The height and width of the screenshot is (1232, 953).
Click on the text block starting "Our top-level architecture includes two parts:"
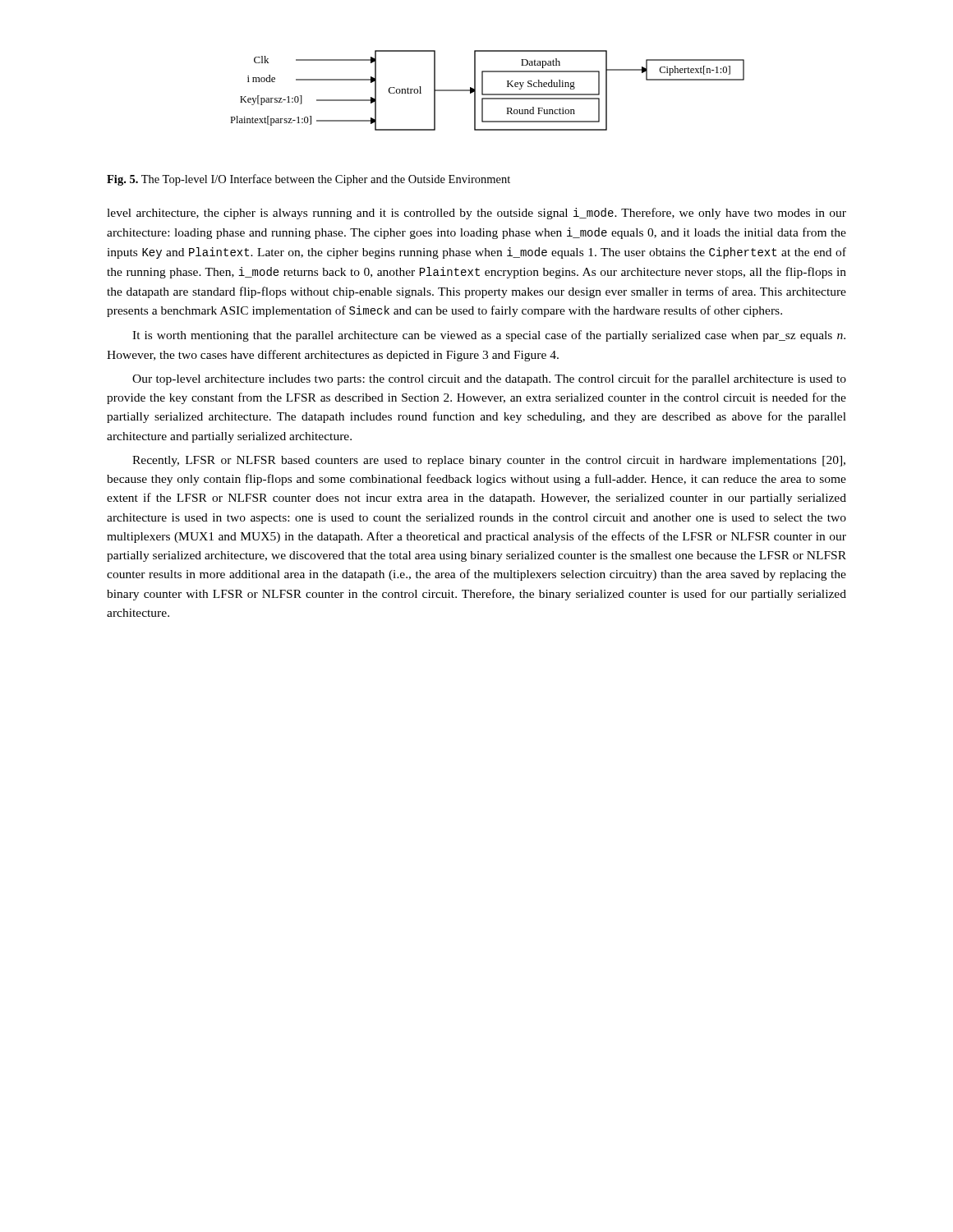476,407
